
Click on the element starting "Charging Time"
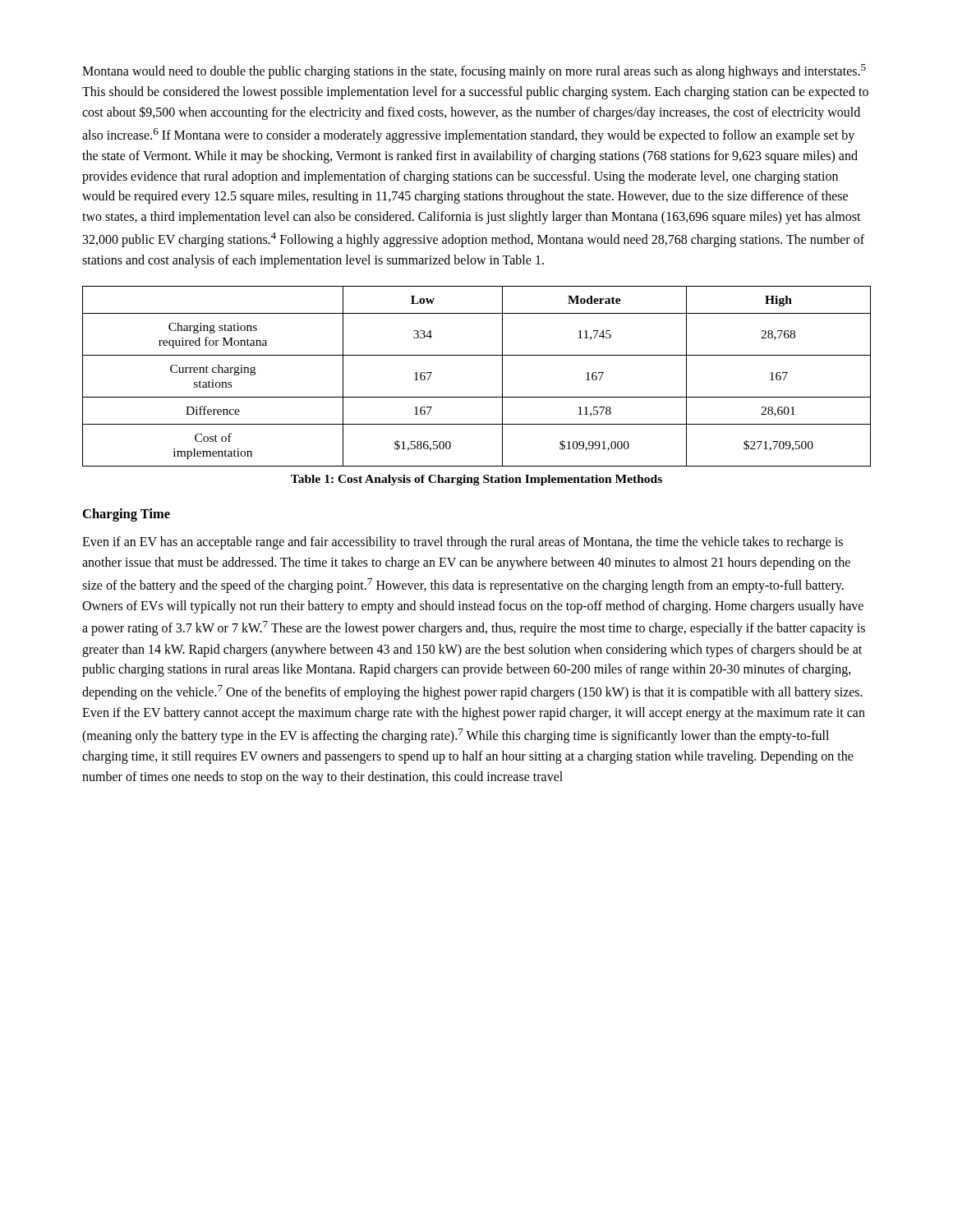[126, 514]
